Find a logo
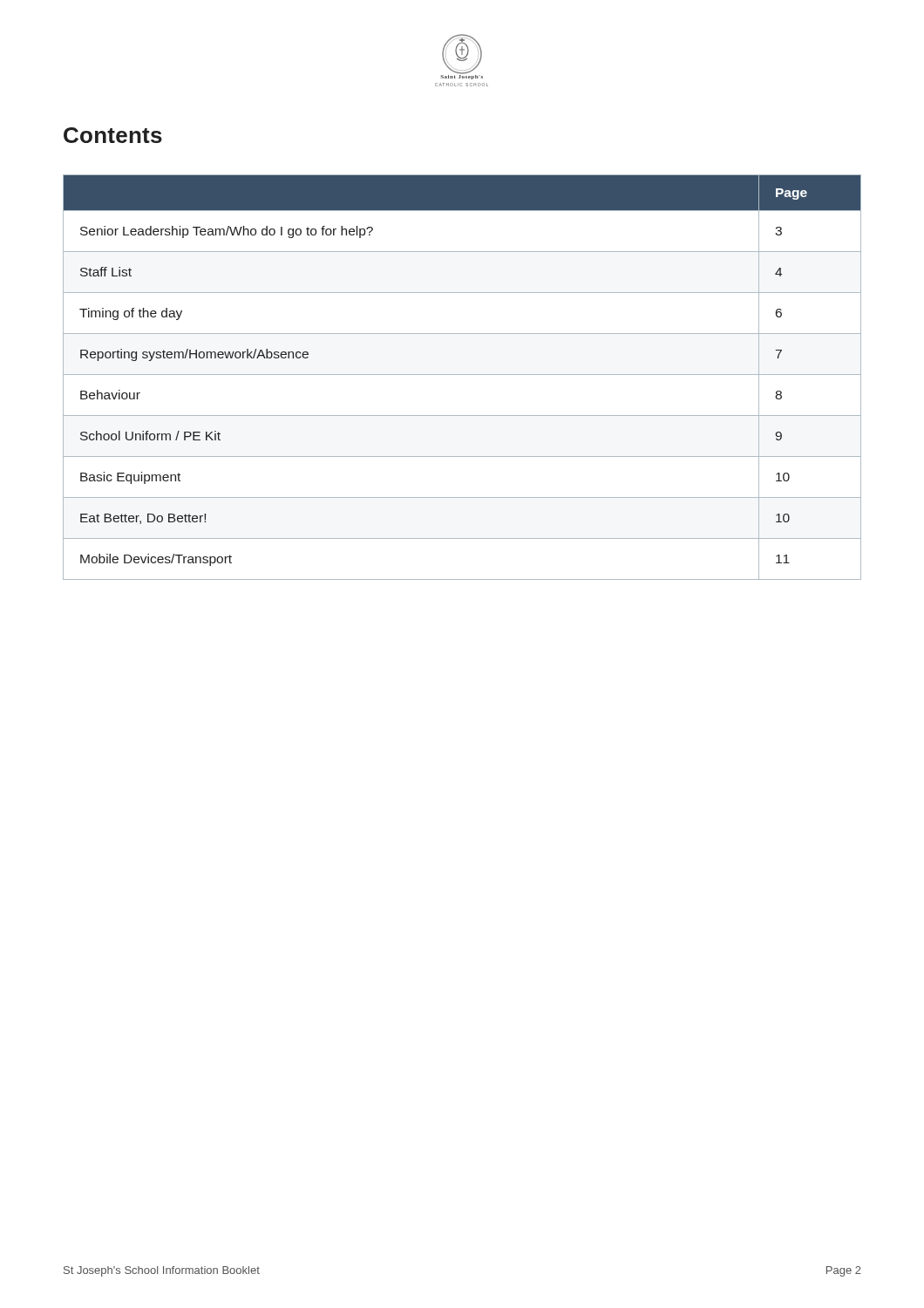The width and height of the screenshot is (924, 1308). coord(462,64)
